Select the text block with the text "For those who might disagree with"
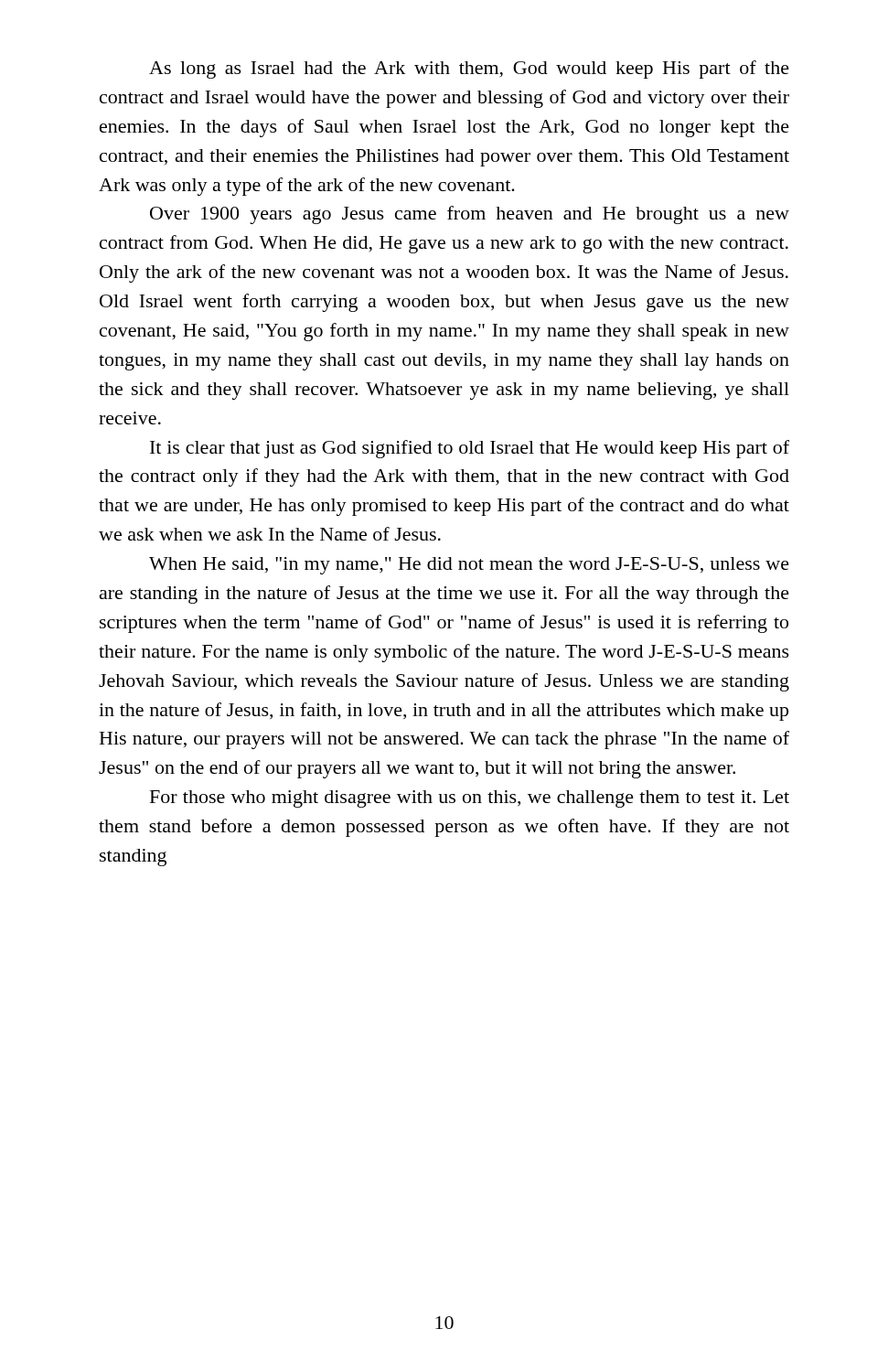Screen dimensions: 1372x888 [444, 826]
